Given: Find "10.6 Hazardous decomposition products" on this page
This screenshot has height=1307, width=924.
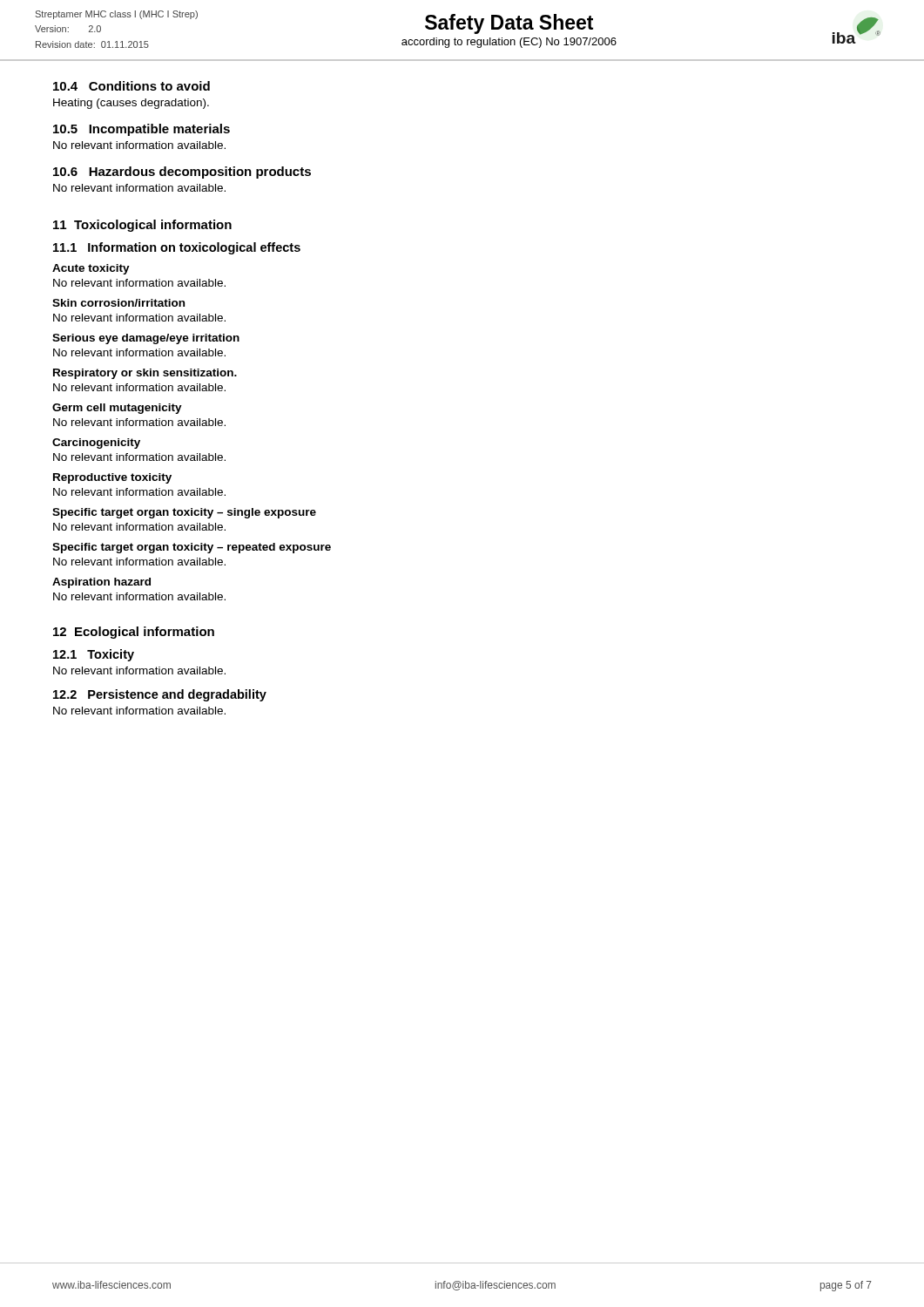Looking at the screenshot, I should coord(182,171).
